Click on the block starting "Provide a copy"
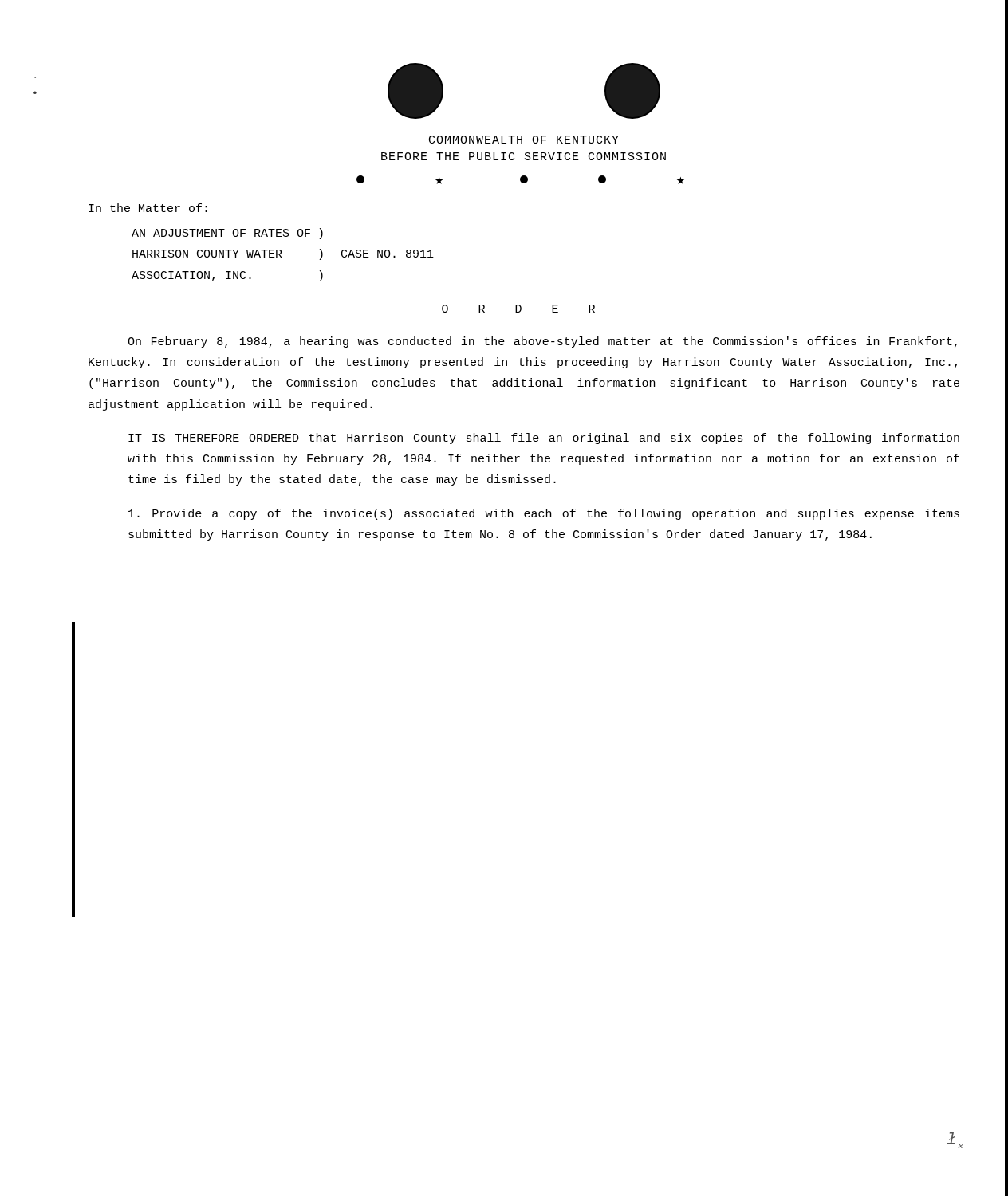This screenshot has width=1008, height=1196. coord(544,525)
